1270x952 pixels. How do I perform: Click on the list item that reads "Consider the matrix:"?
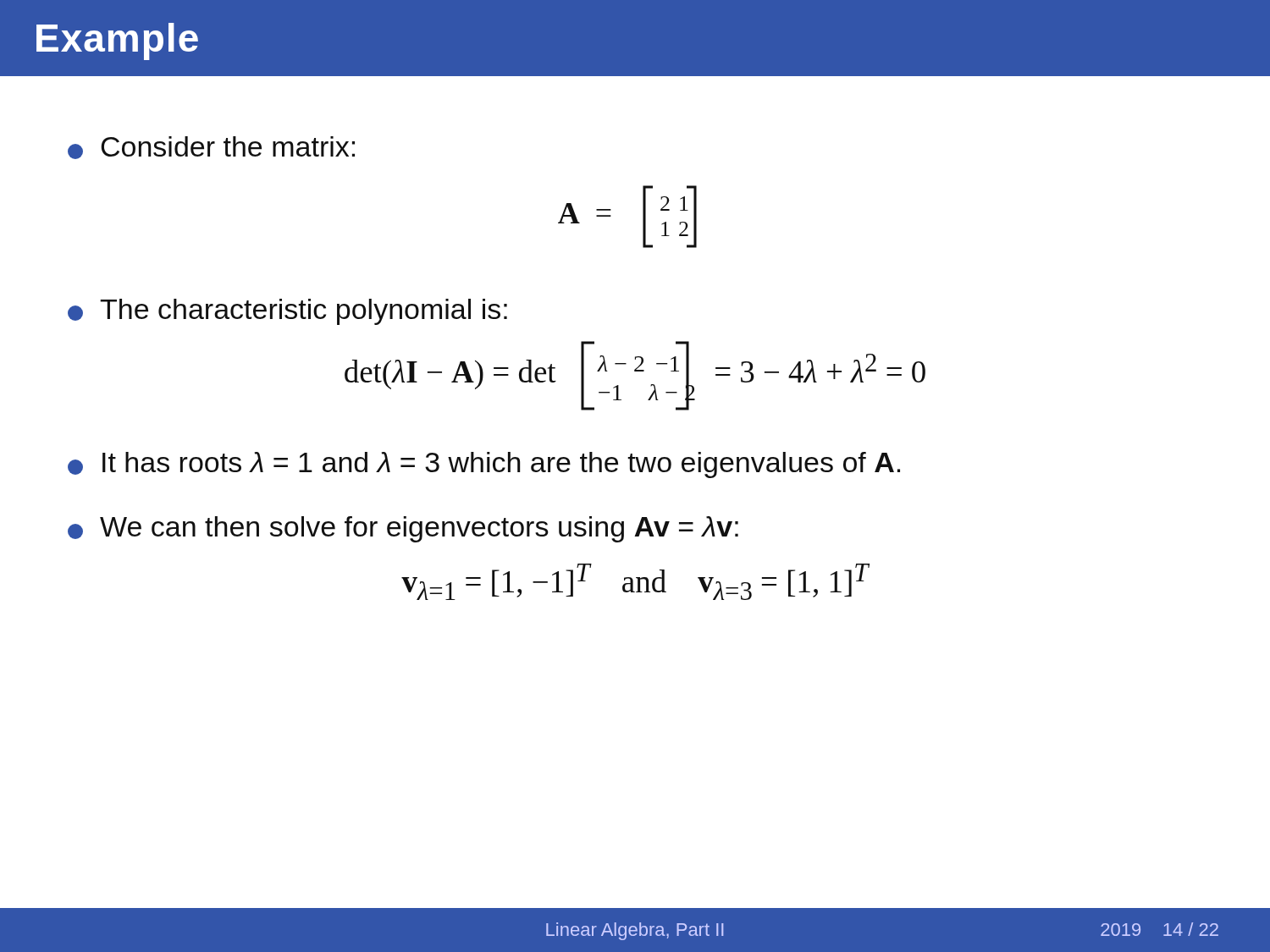213,147
